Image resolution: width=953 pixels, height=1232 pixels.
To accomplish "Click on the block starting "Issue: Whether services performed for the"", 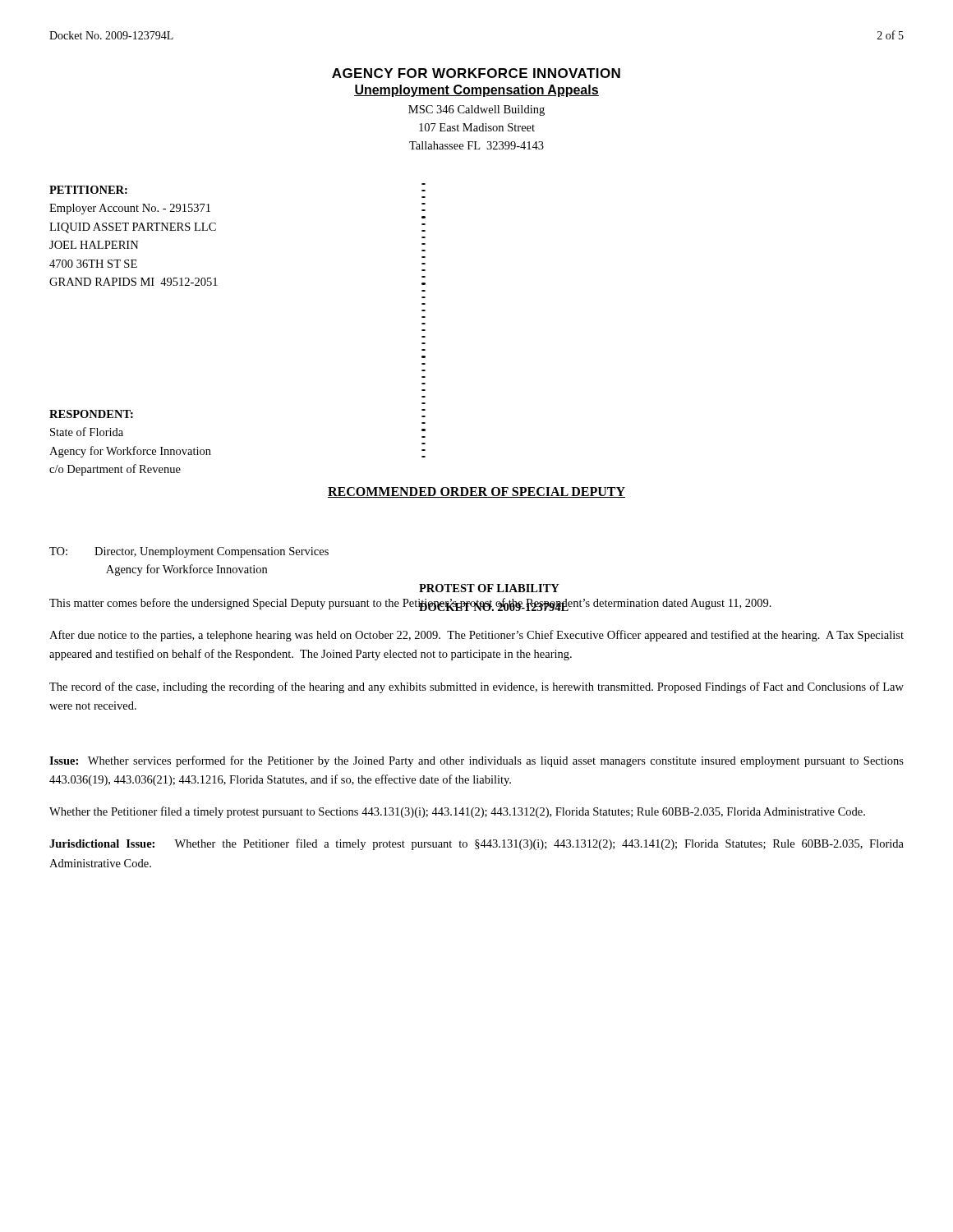I will click(x=476, y=770).
